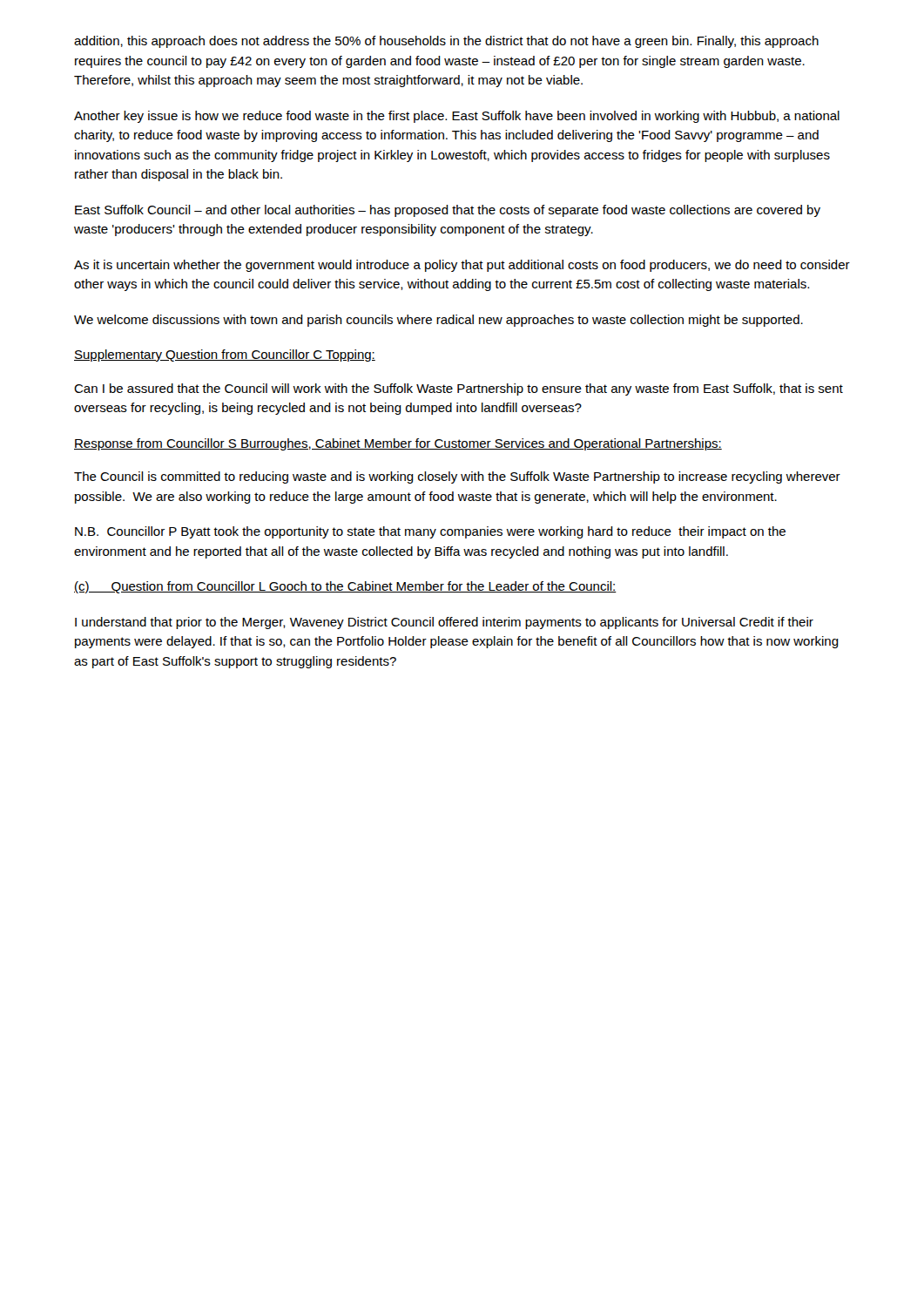Click on the text block with the text "N.B. Councillor P Byatt took the opportunity to"
This screenshot has height=1307, width=924.
click(430, 541)
